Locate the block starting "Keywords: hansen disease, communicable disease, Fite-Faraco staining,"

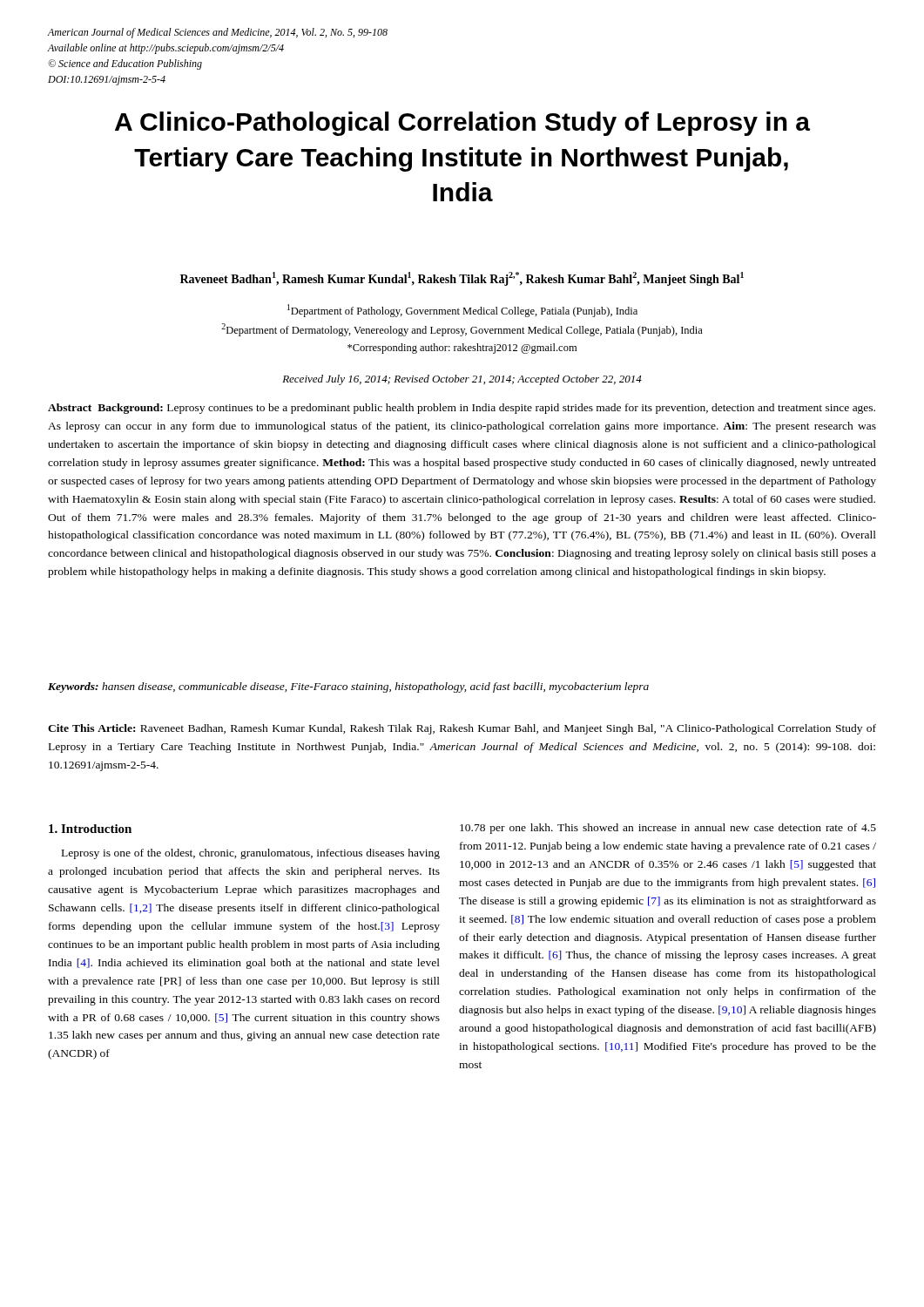(x=348, y=686)
